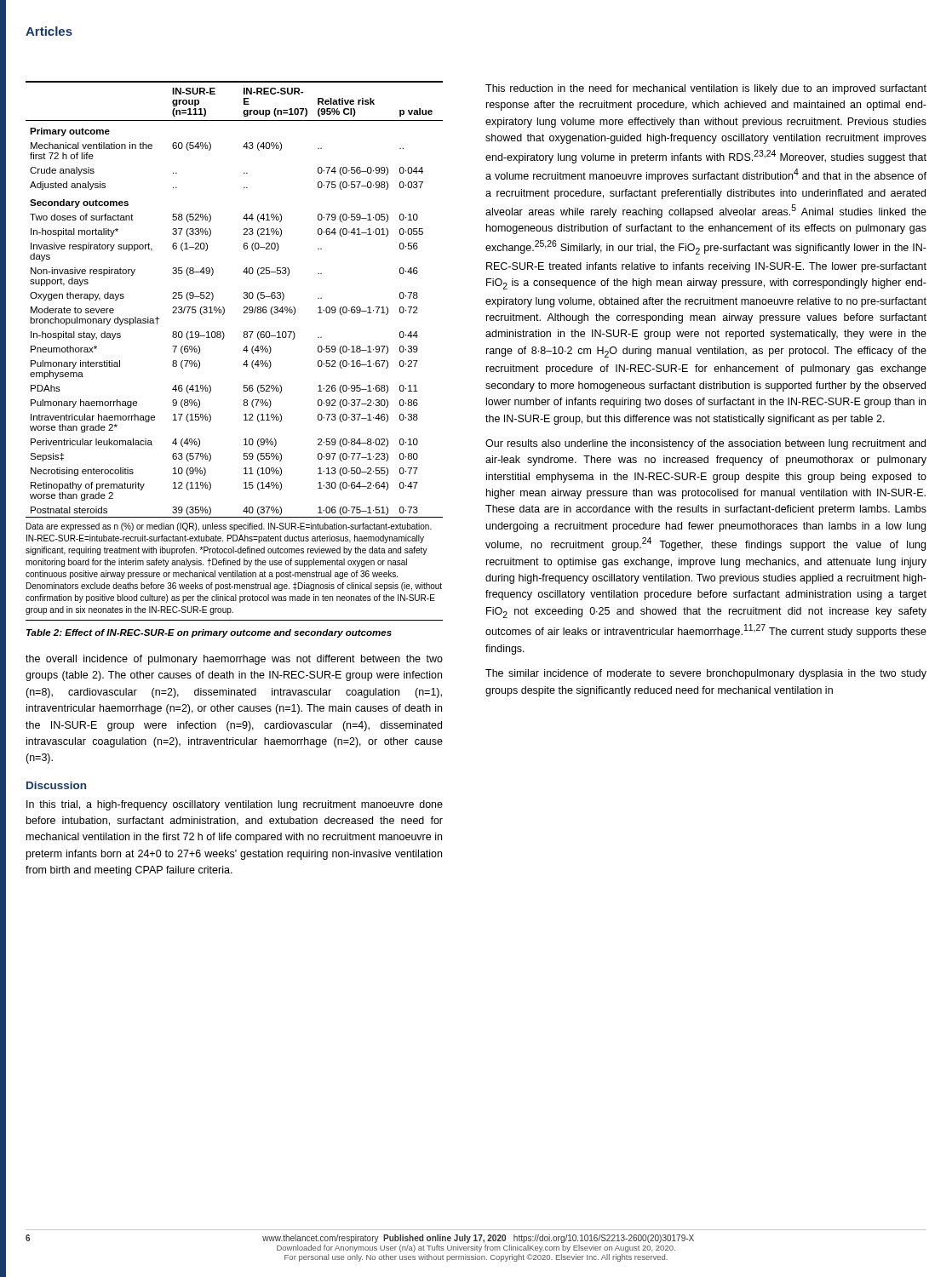Find the text block with the text "Our results also underline the inconsistency"
952x1277 pixels.
point(706,546)
